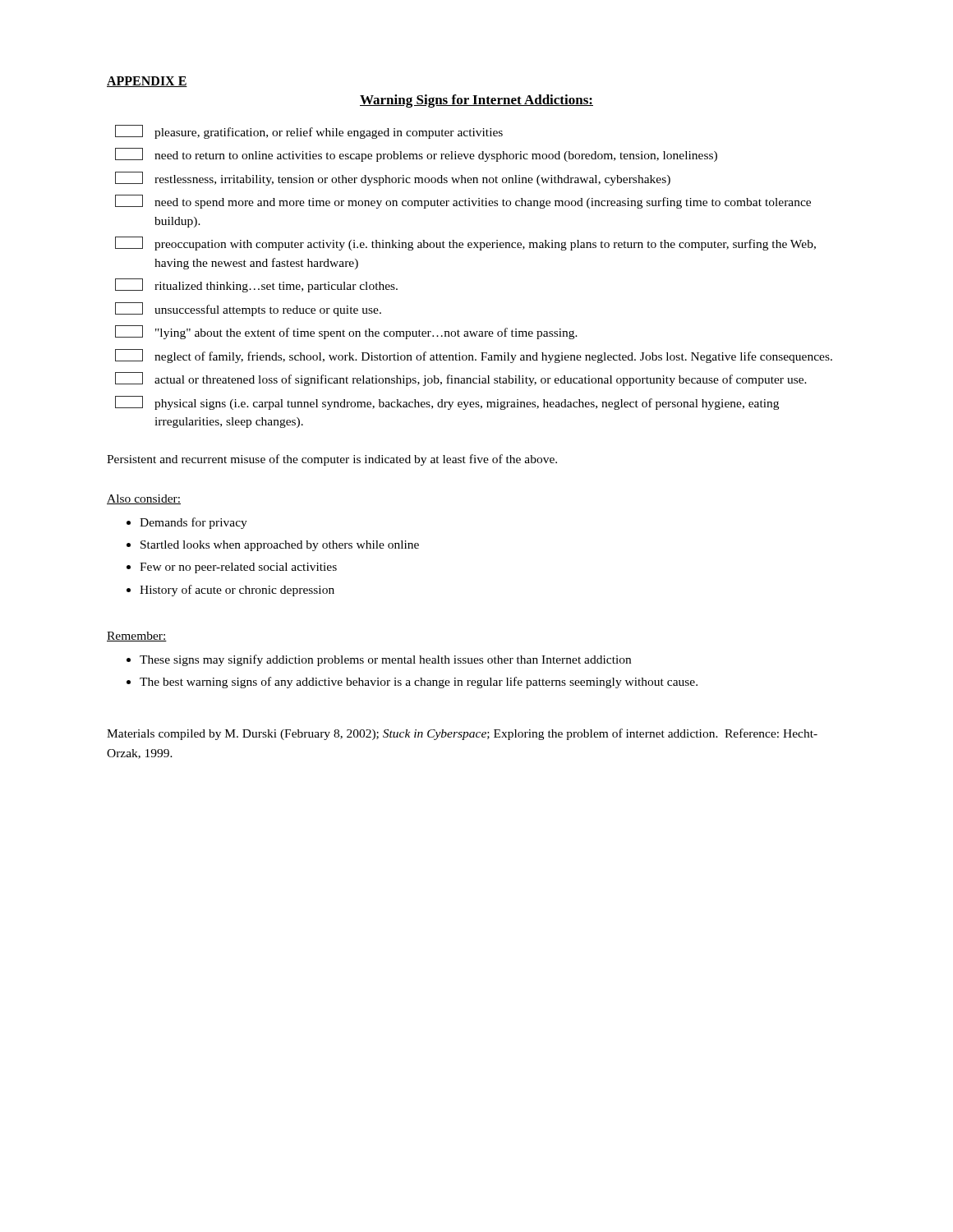The image size is (953, 1232).
Task: Find the list item that says "unsuccessful attempts to reduce or"
Action: coord(248,309)
